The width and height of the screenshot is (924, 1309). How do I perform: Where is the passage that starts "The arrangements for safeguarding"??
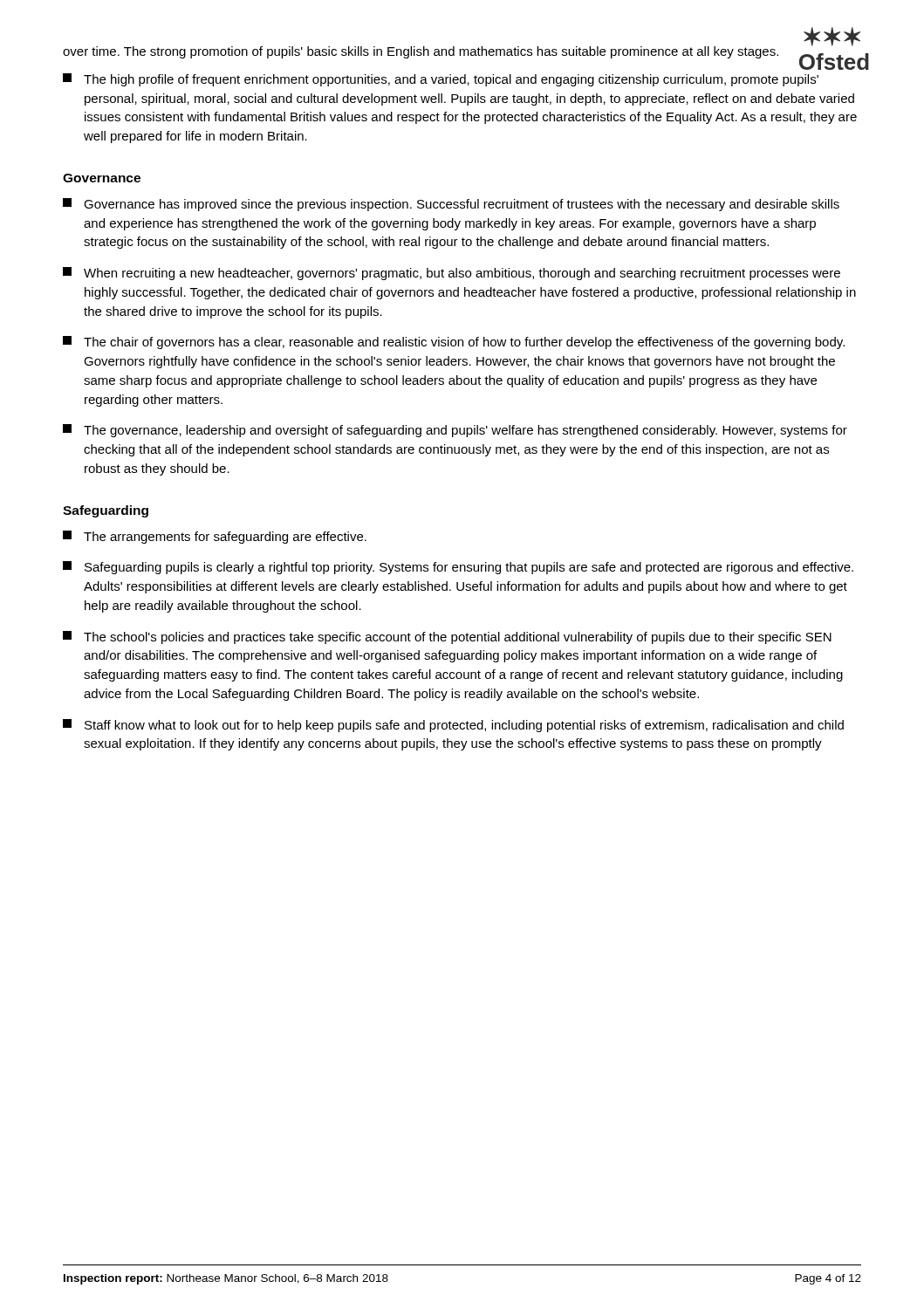click(215, 537)
